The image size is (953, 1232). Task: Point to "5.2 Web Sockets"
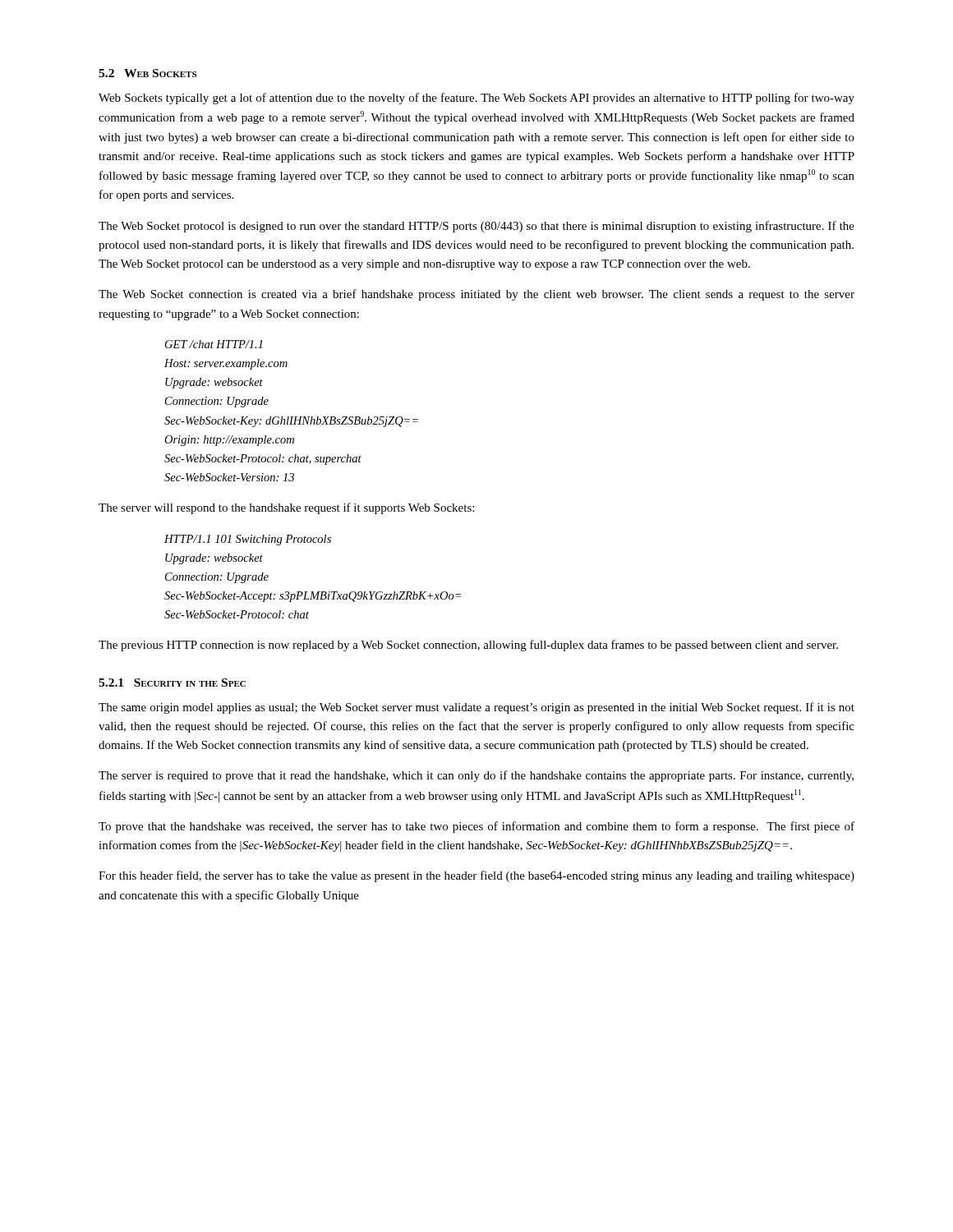(x=148, y=73)
